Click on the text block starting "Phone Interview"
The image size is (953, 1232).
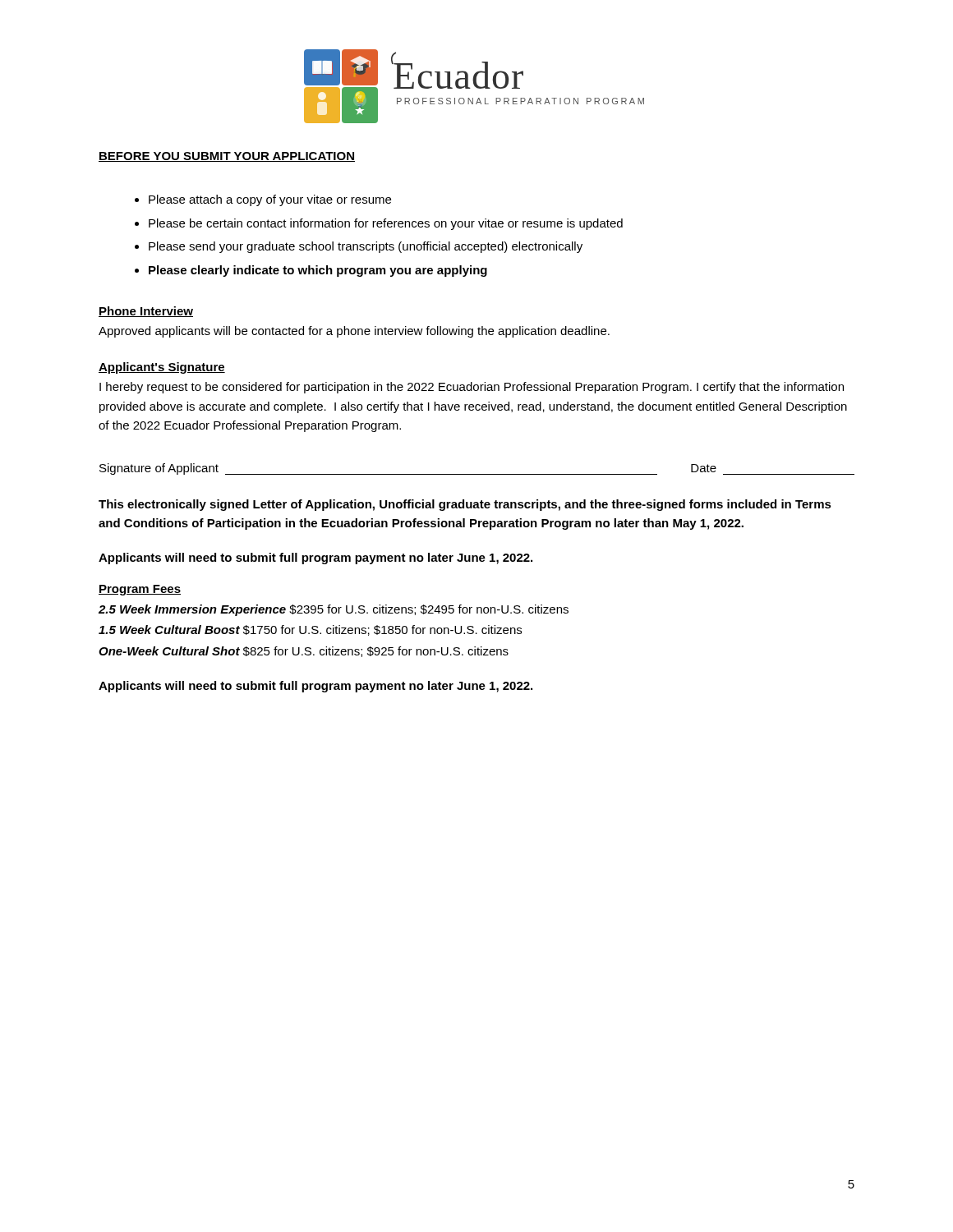pyautogui.click(x=146, y=311)
